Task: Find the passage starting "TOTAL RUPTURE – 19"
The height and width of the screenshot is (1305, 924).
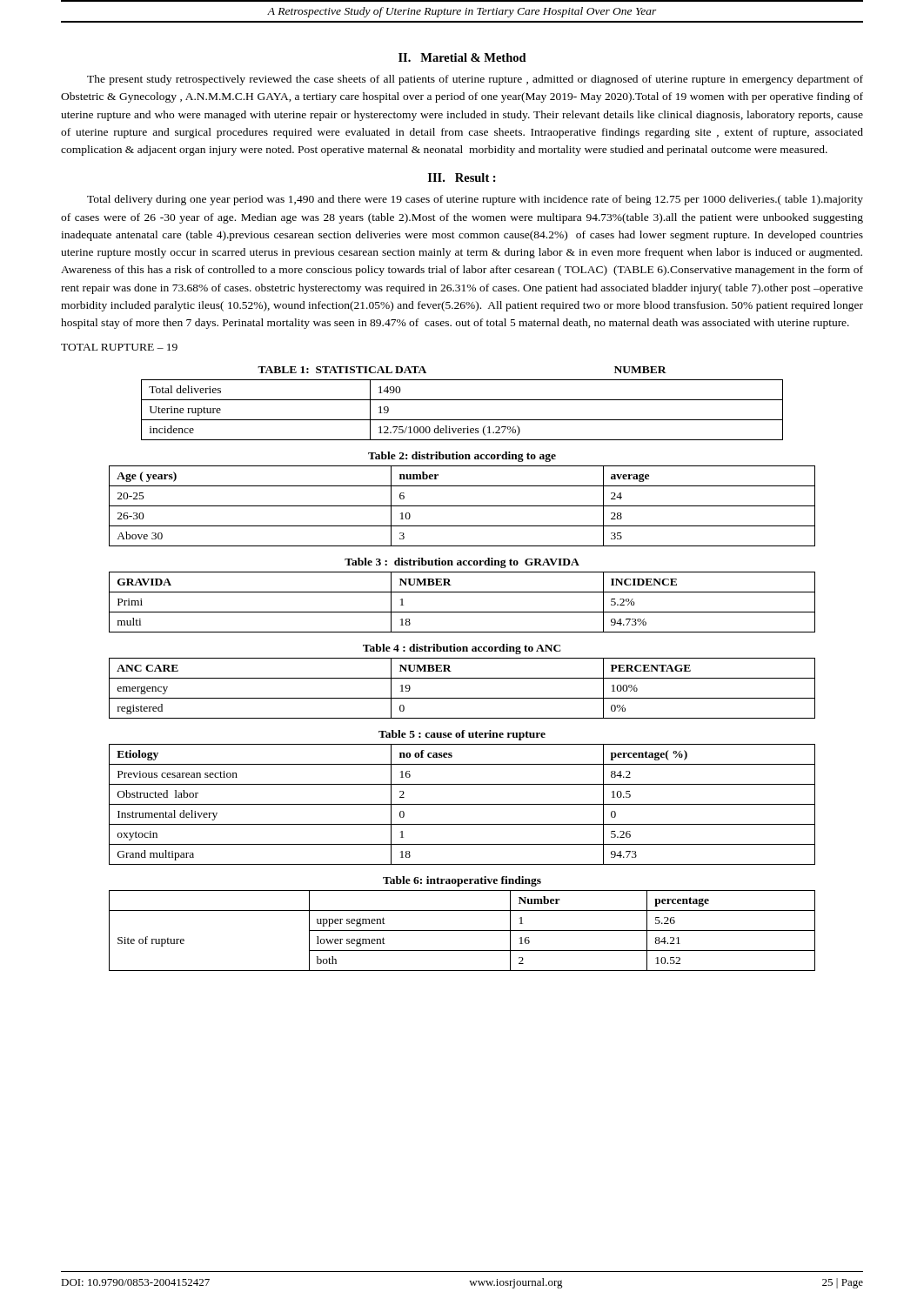Action: pyautogui.click(x=119, y=347)
